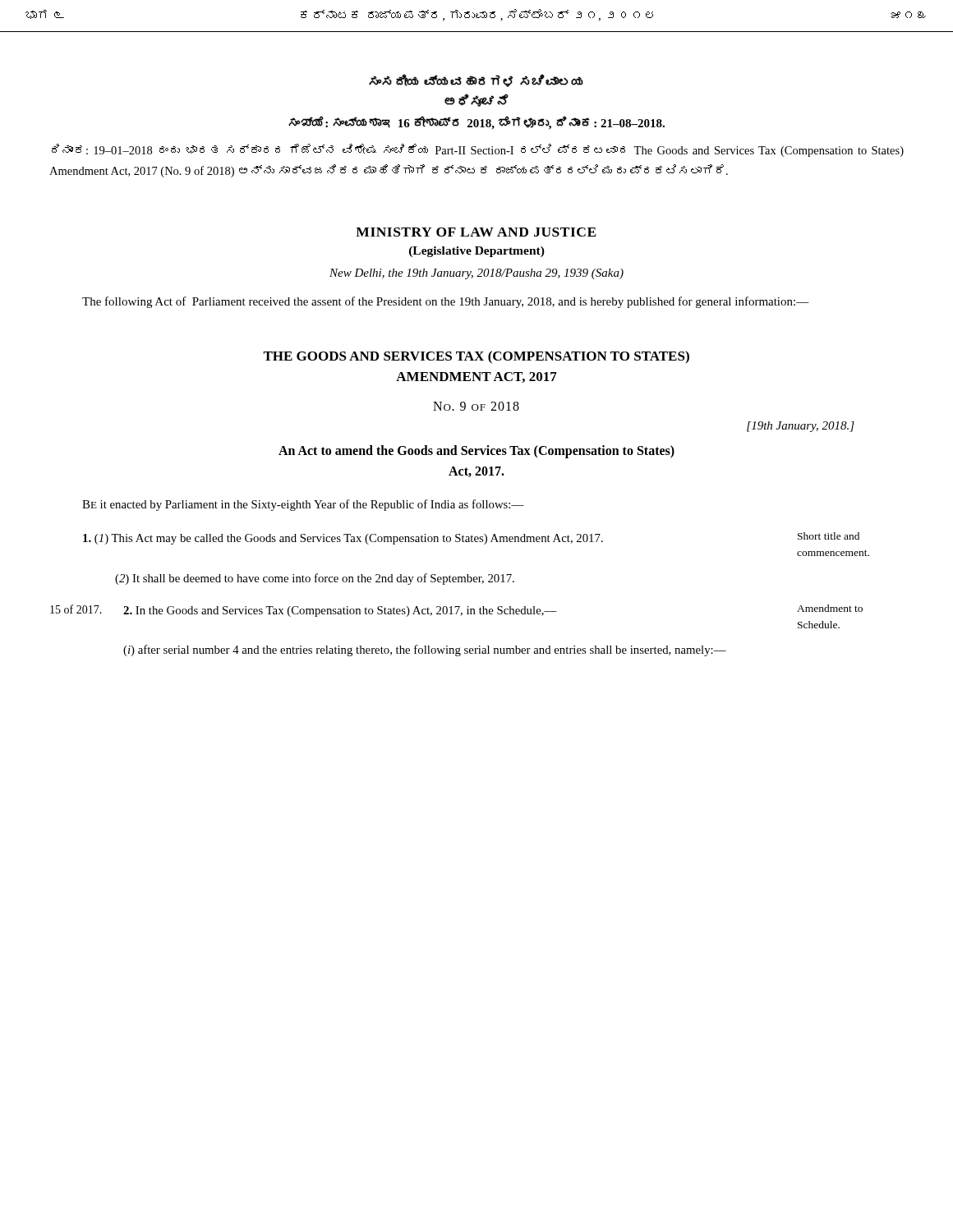This screenshot has height=1232, width=953.
Task: Click on the region starting "[19th January, 2018.]"
Action: (x=800, y=425)
